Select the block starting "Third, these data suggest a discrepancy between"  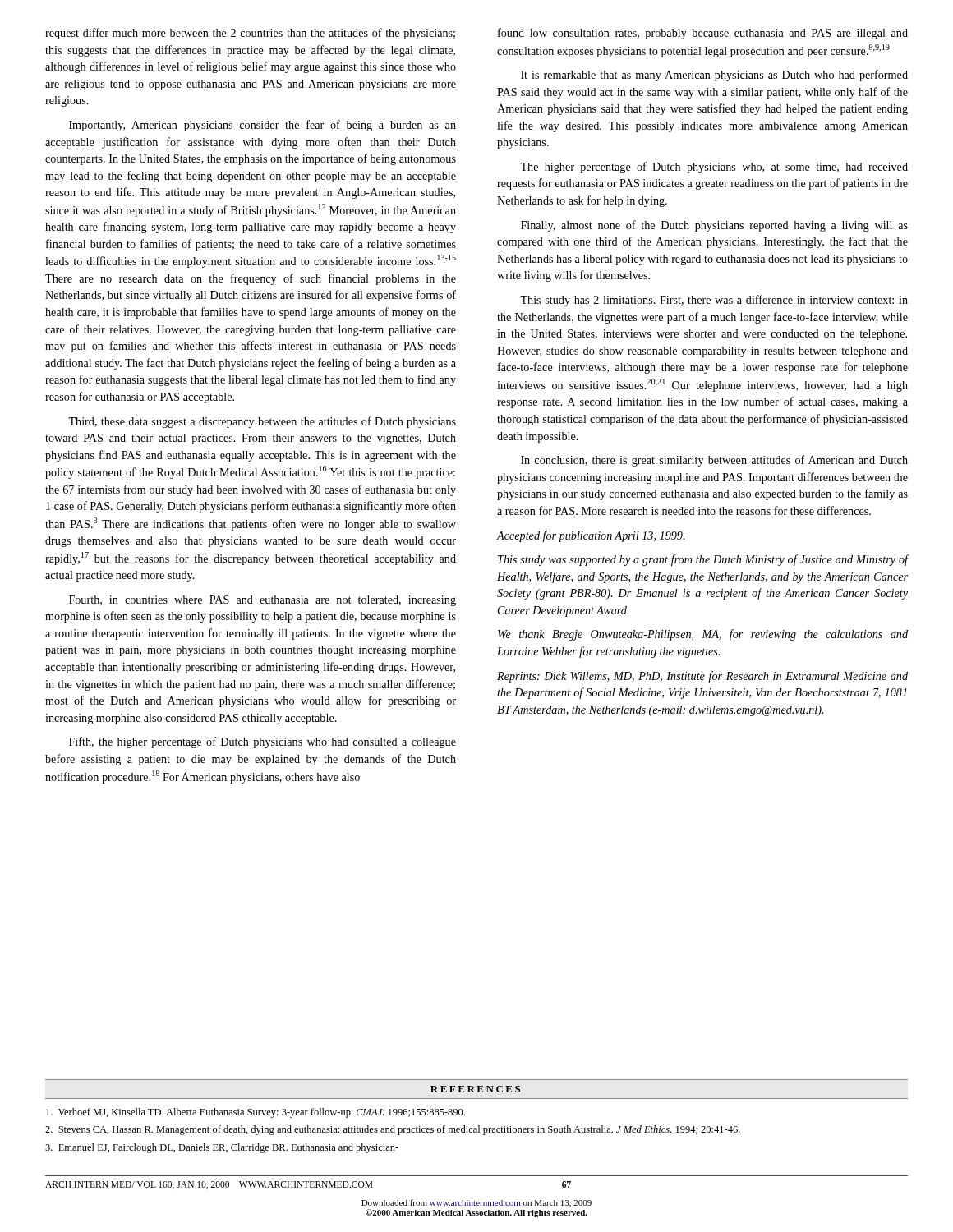(251, 498)
